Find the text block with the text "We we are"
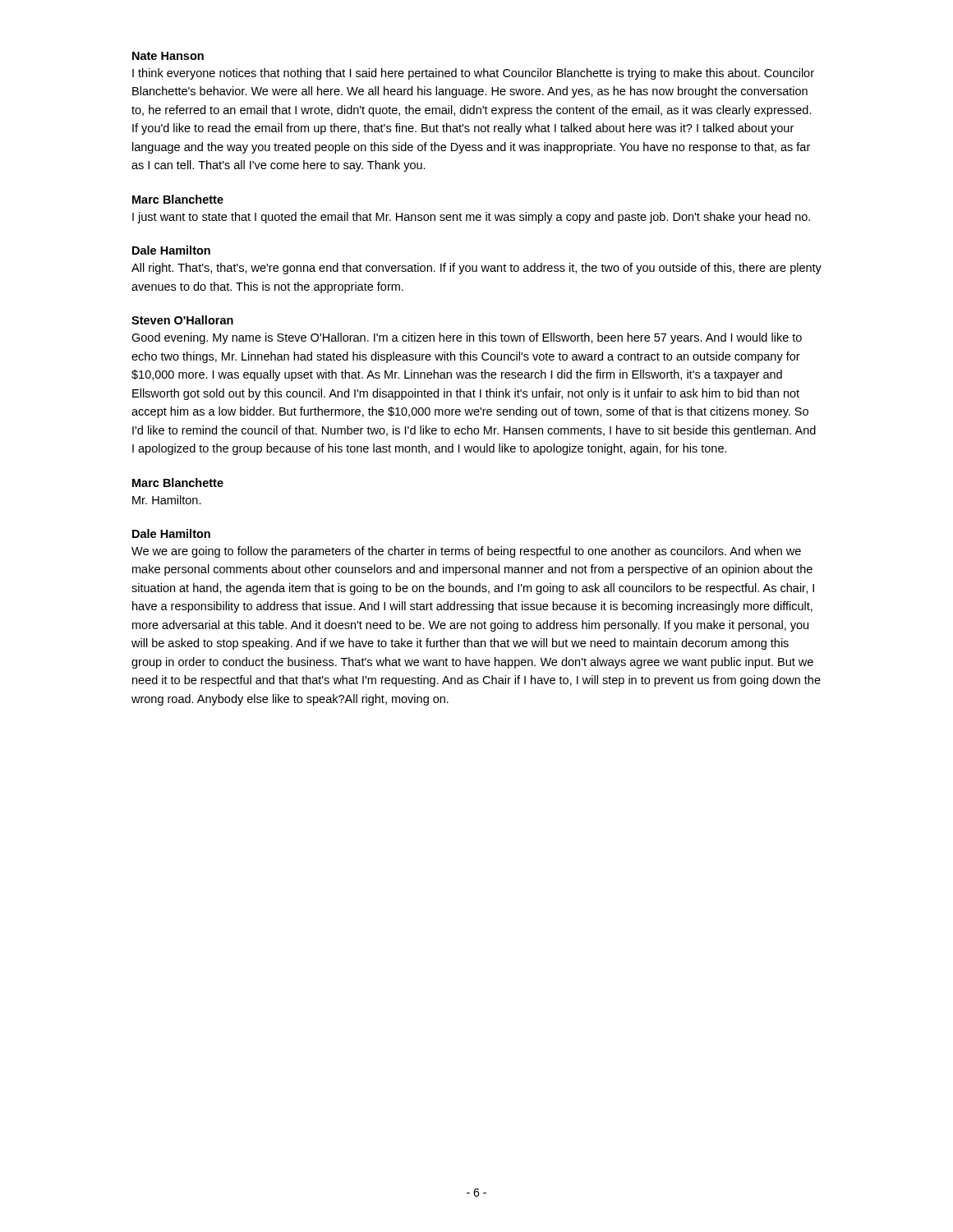The height and width of the screenshot is (1232, 953). coord(476,625)
